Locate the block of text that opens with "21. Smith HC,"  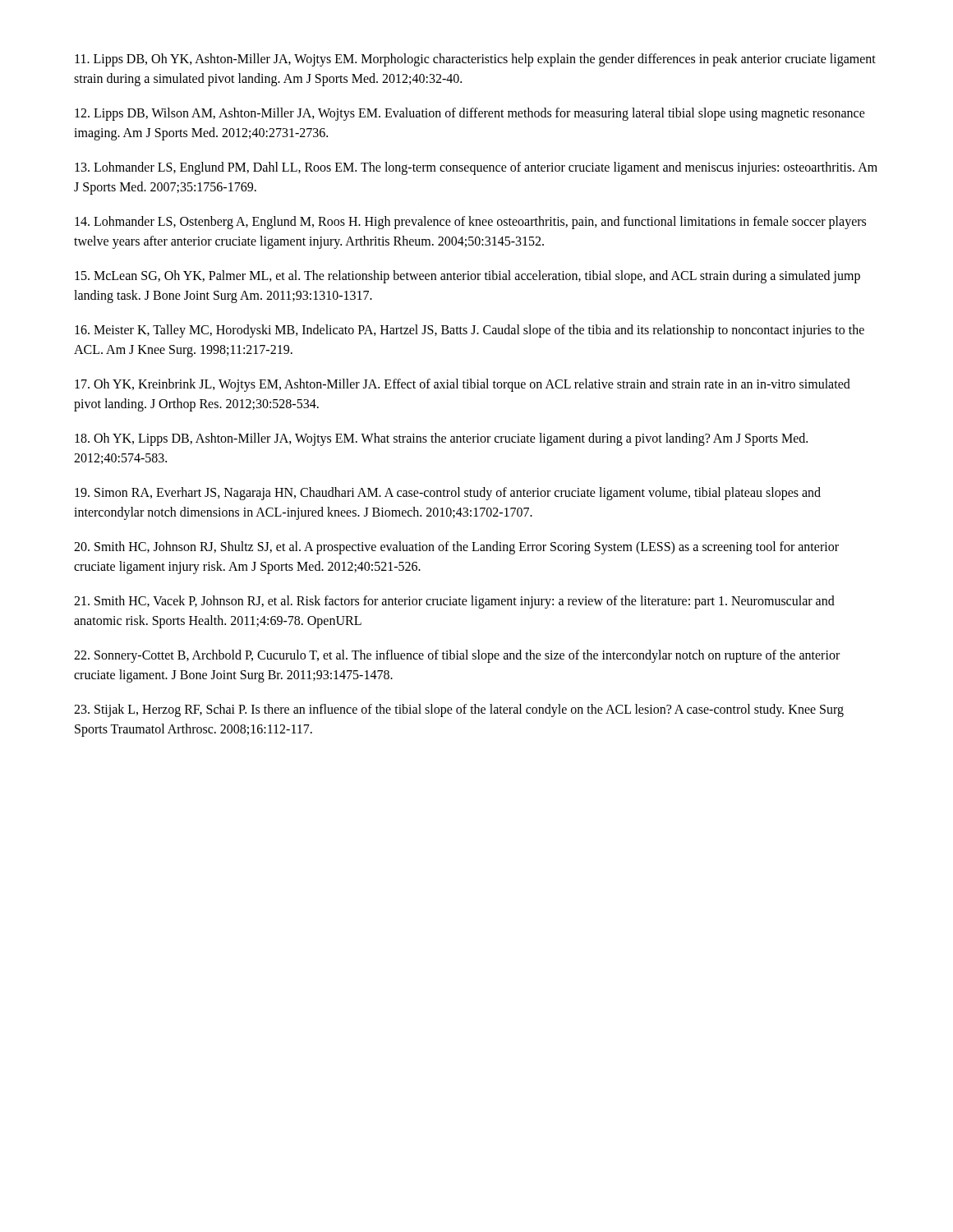454,611
